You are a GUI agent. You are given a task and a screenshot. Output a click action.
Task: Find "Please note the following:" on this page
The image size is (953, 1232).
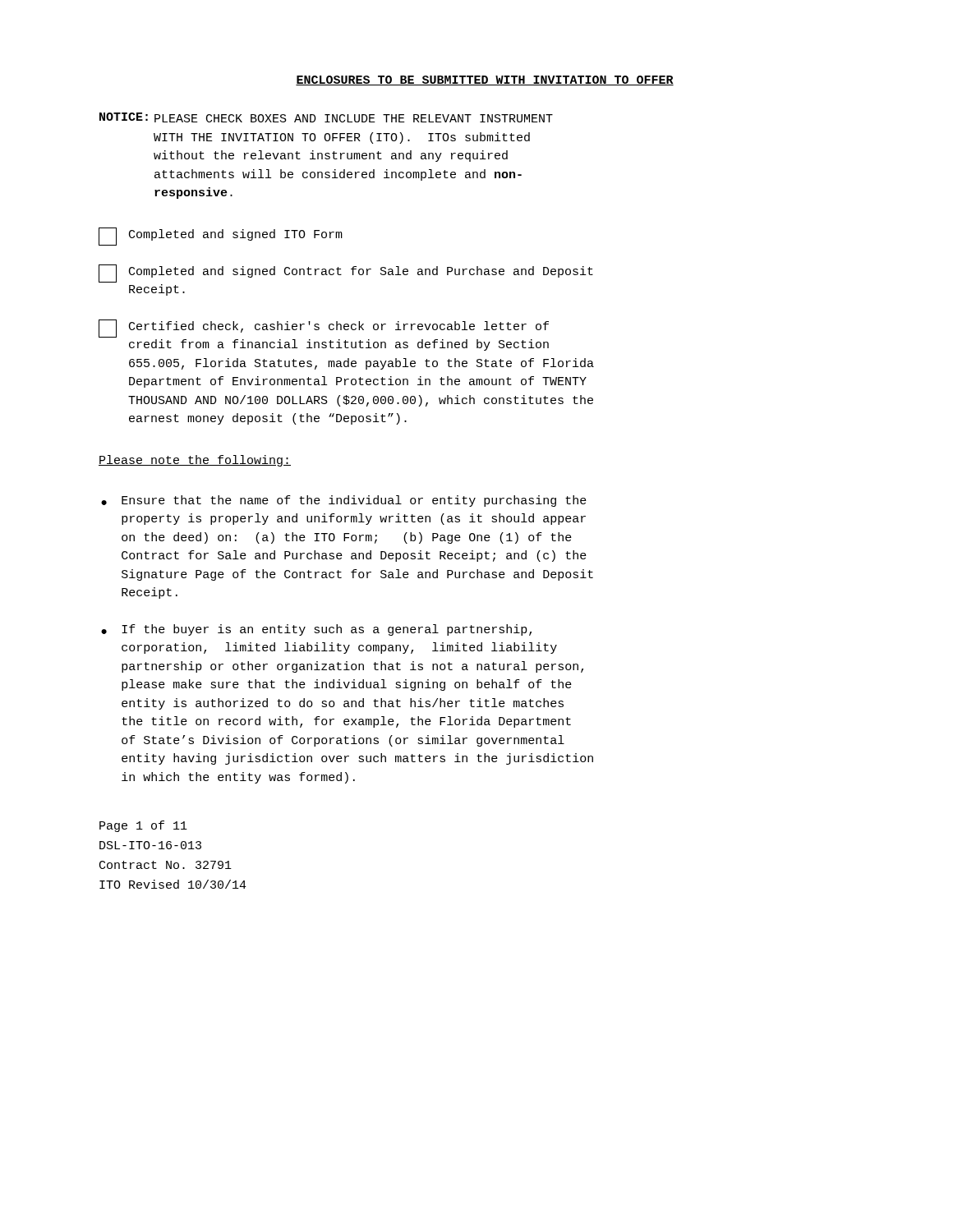click(x=195, y=461)
